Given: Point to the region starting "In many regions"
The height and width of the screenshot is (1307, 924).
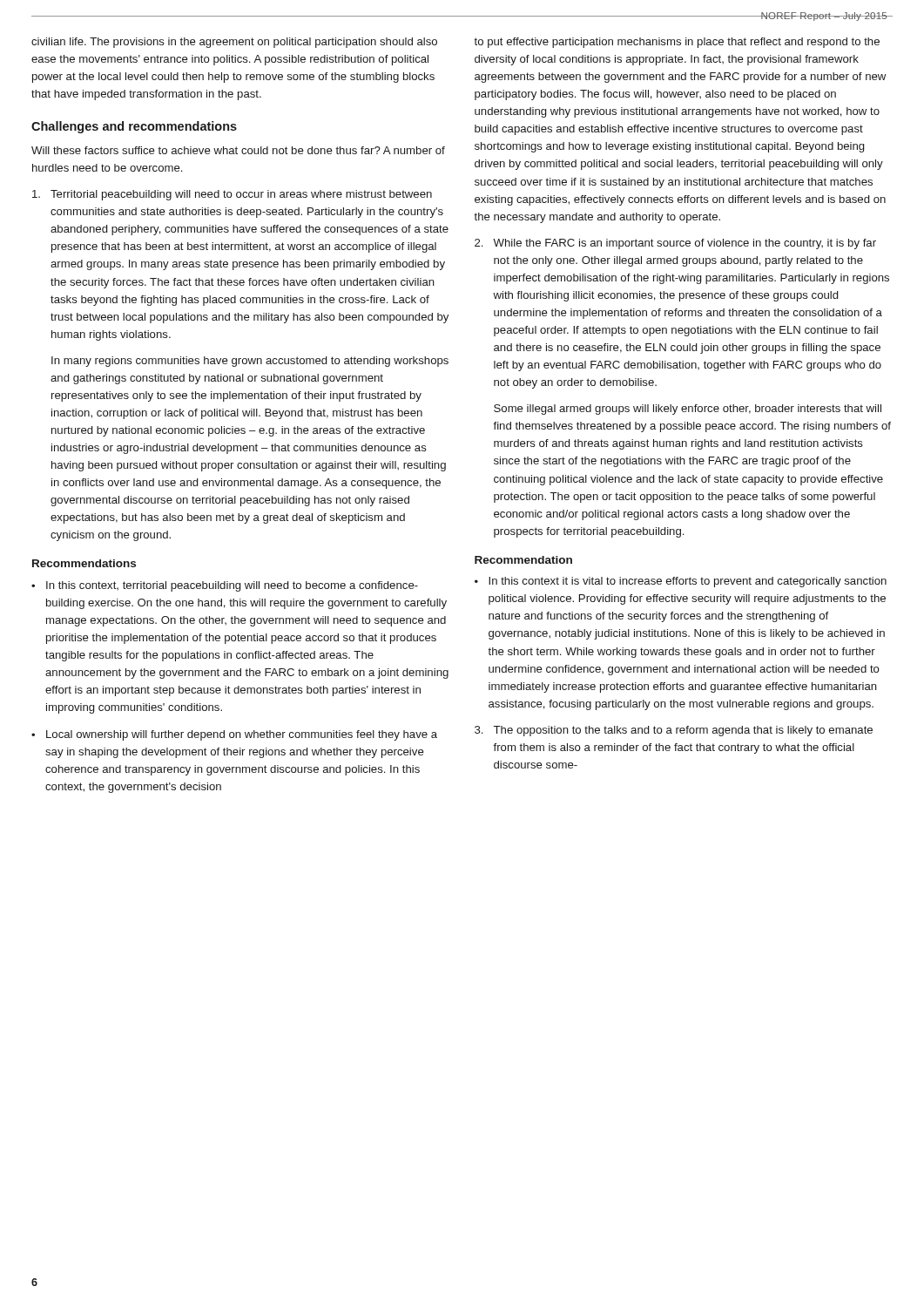Looking at the screenshot, I should [x=250, y=448].
